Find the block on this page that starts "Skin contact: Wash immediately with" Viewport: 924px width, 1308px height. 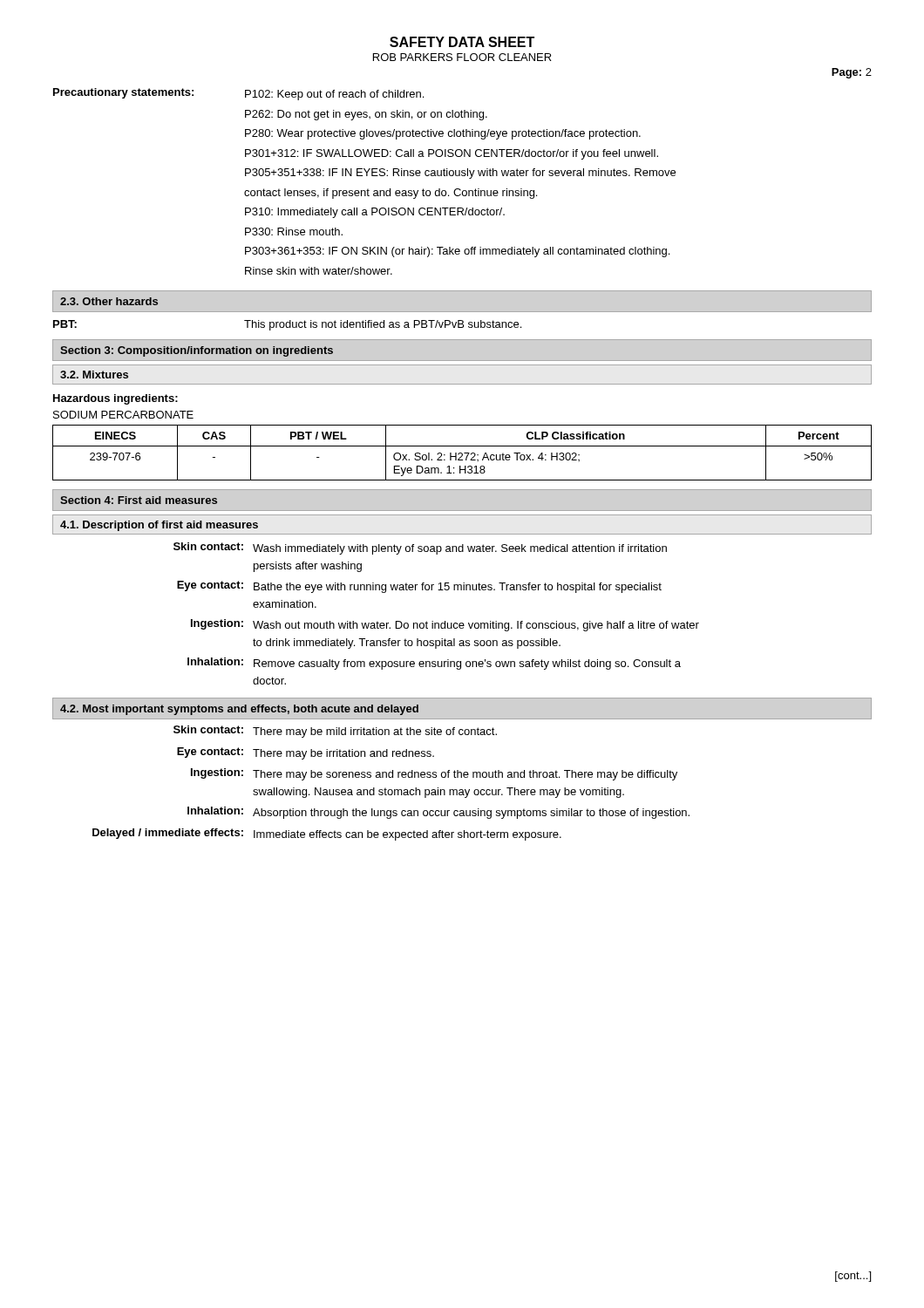click(x=462, y=557)
